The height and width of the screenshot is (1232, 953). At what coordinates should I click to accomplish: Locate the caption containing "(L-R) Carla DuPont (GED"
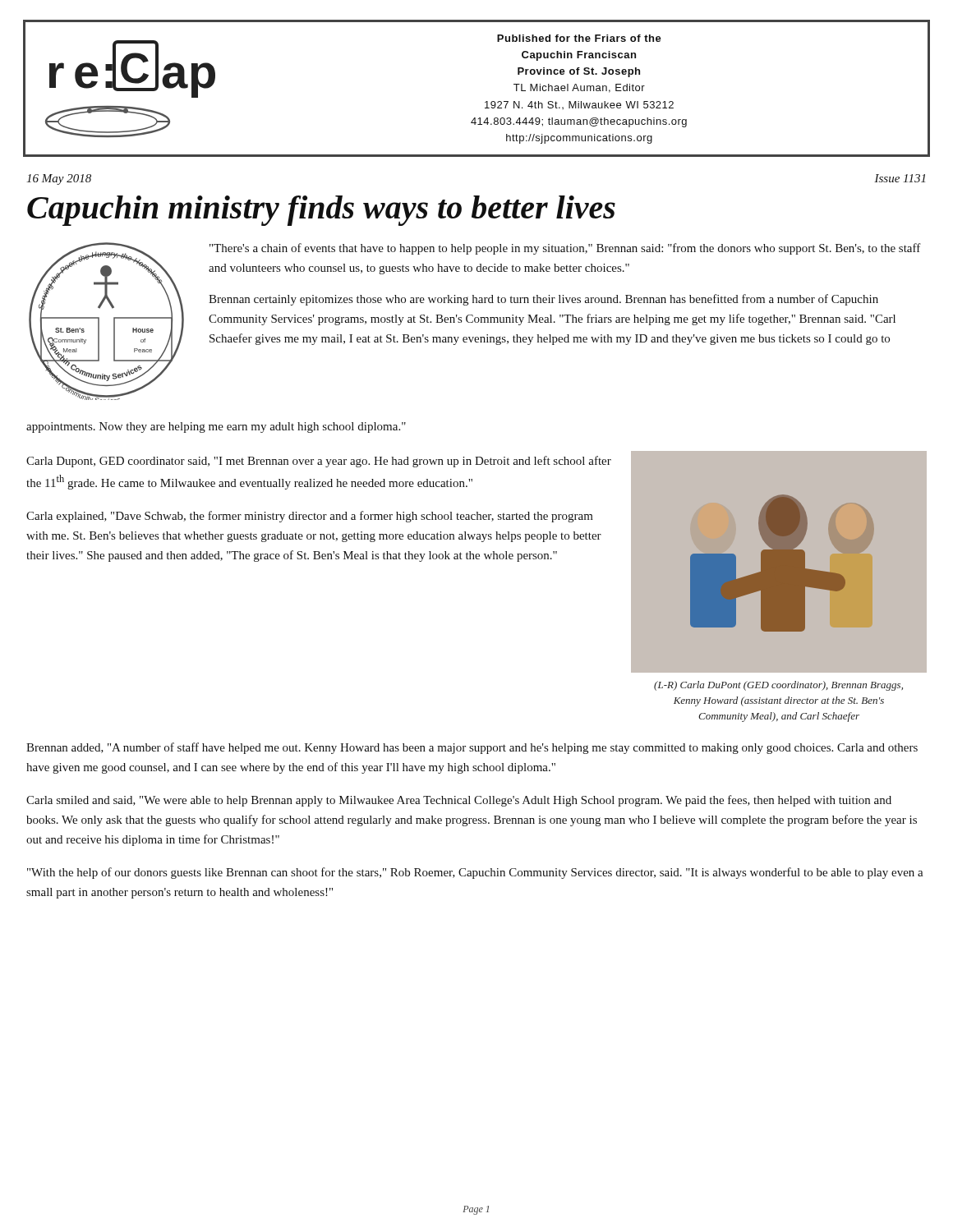click(779, 700)
